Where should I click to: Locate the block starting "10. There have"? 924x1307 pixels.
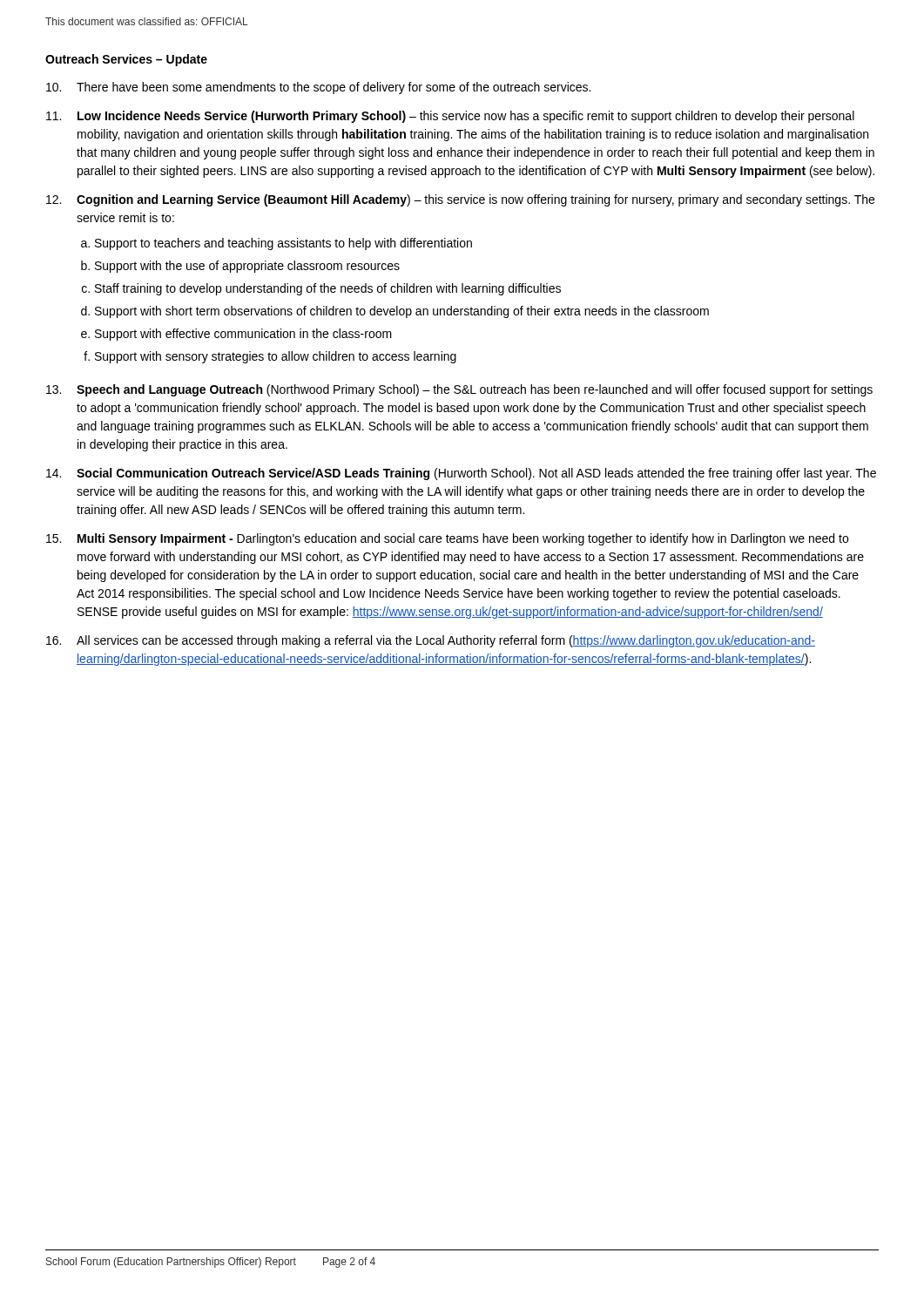[462, 88]
